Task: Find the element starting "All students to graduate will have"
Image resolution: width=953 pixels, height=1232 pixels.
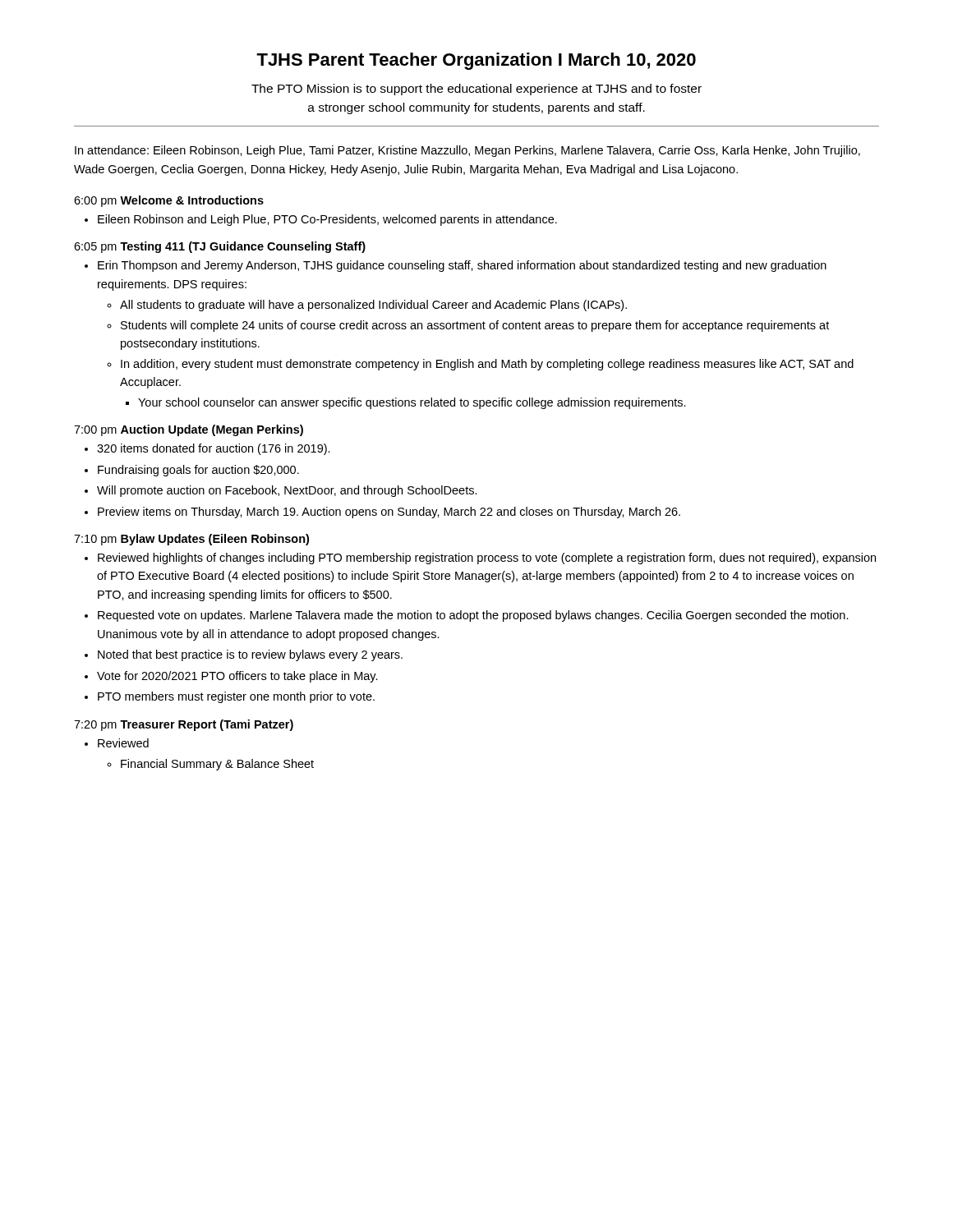Action: click(374, 305)
